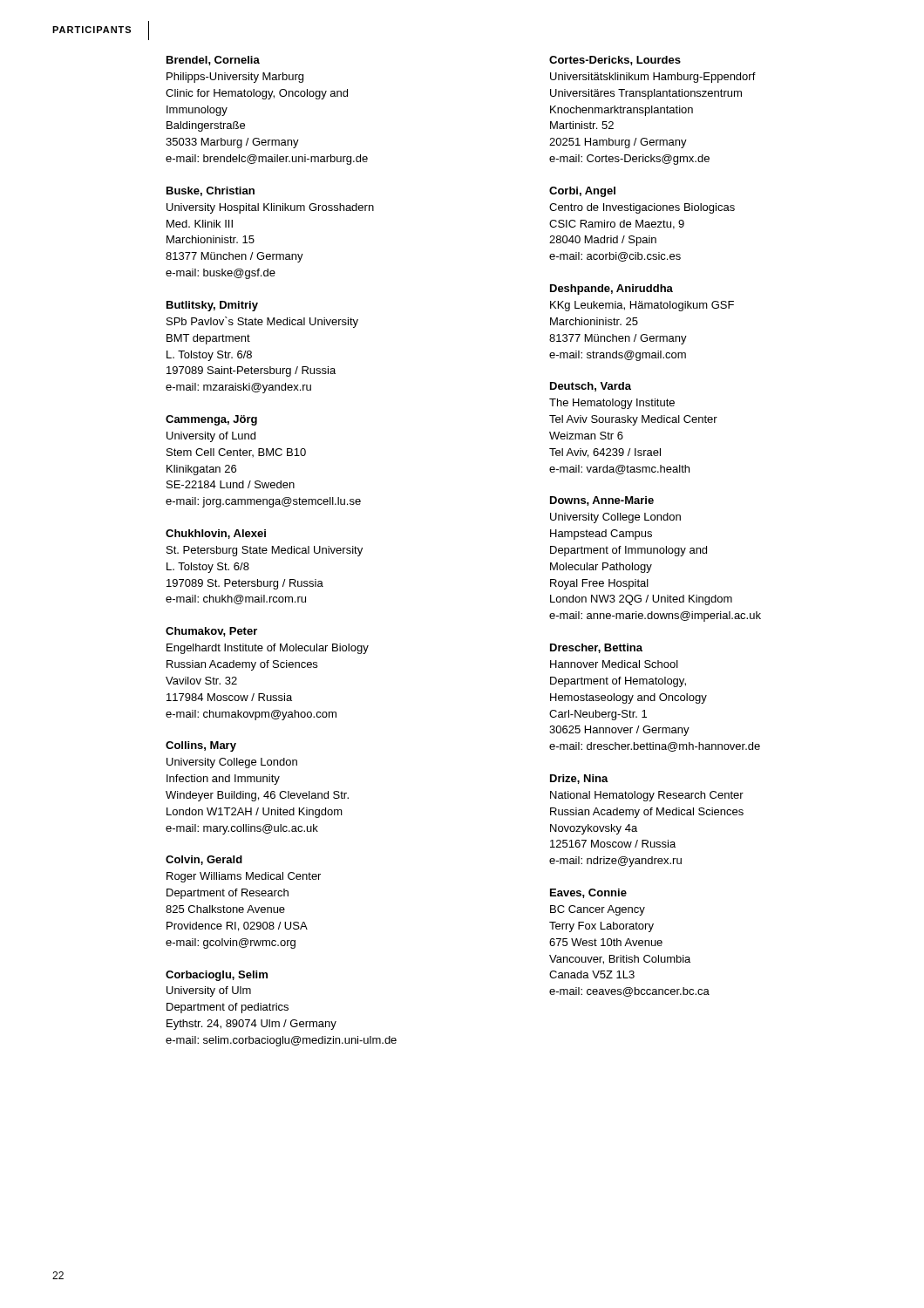Find the list item containing "Buske, Christian University Hospital Klinikum Grosshadern Med."
This screenshot has width=924, height=1308.
211,191
